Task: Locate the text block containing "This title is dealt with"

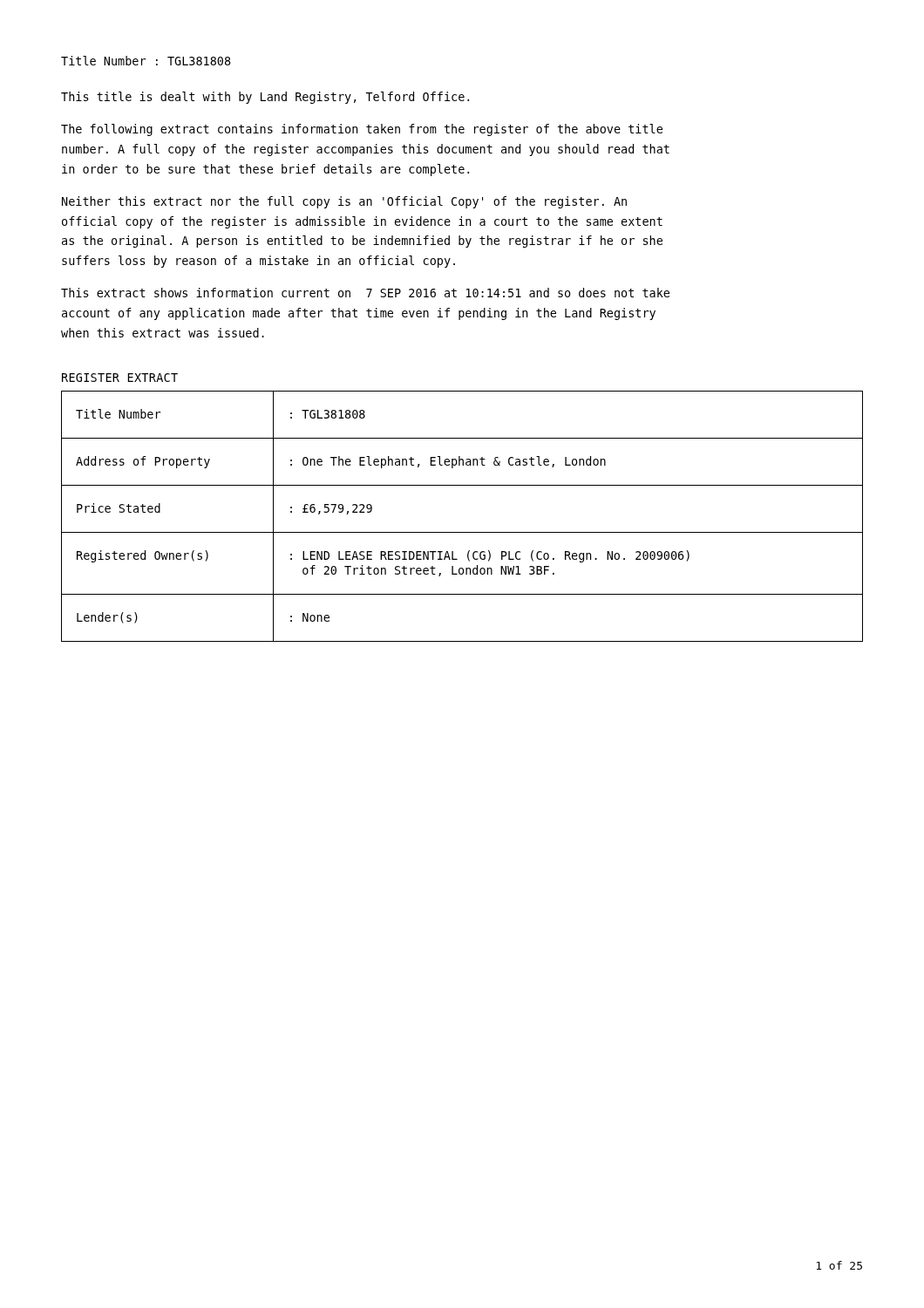Action: coord(266,97)
